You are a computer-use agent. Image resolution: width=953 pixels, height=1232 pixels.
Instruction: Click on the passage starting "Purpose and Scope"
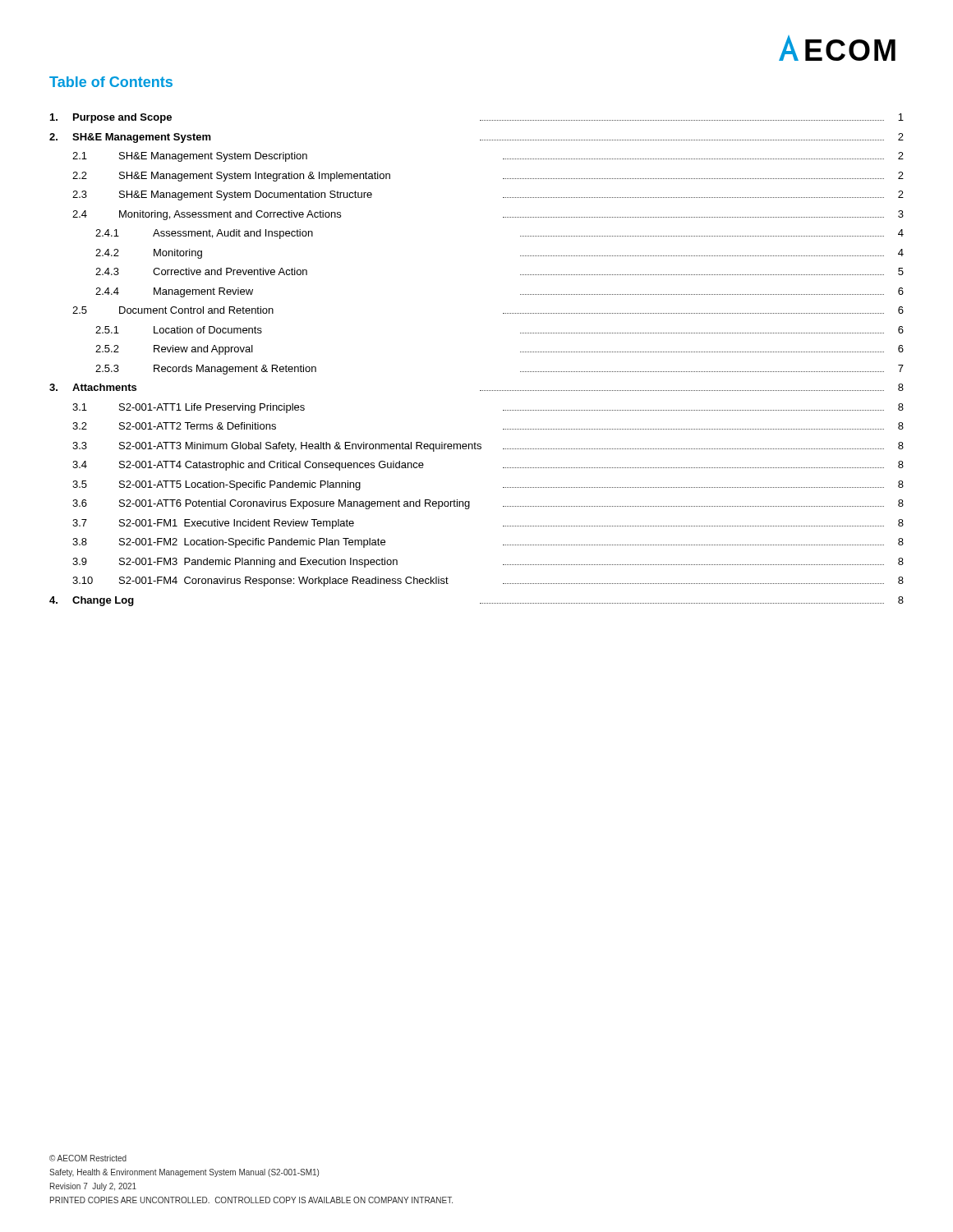pyautogui.click(x=476, y=117)
